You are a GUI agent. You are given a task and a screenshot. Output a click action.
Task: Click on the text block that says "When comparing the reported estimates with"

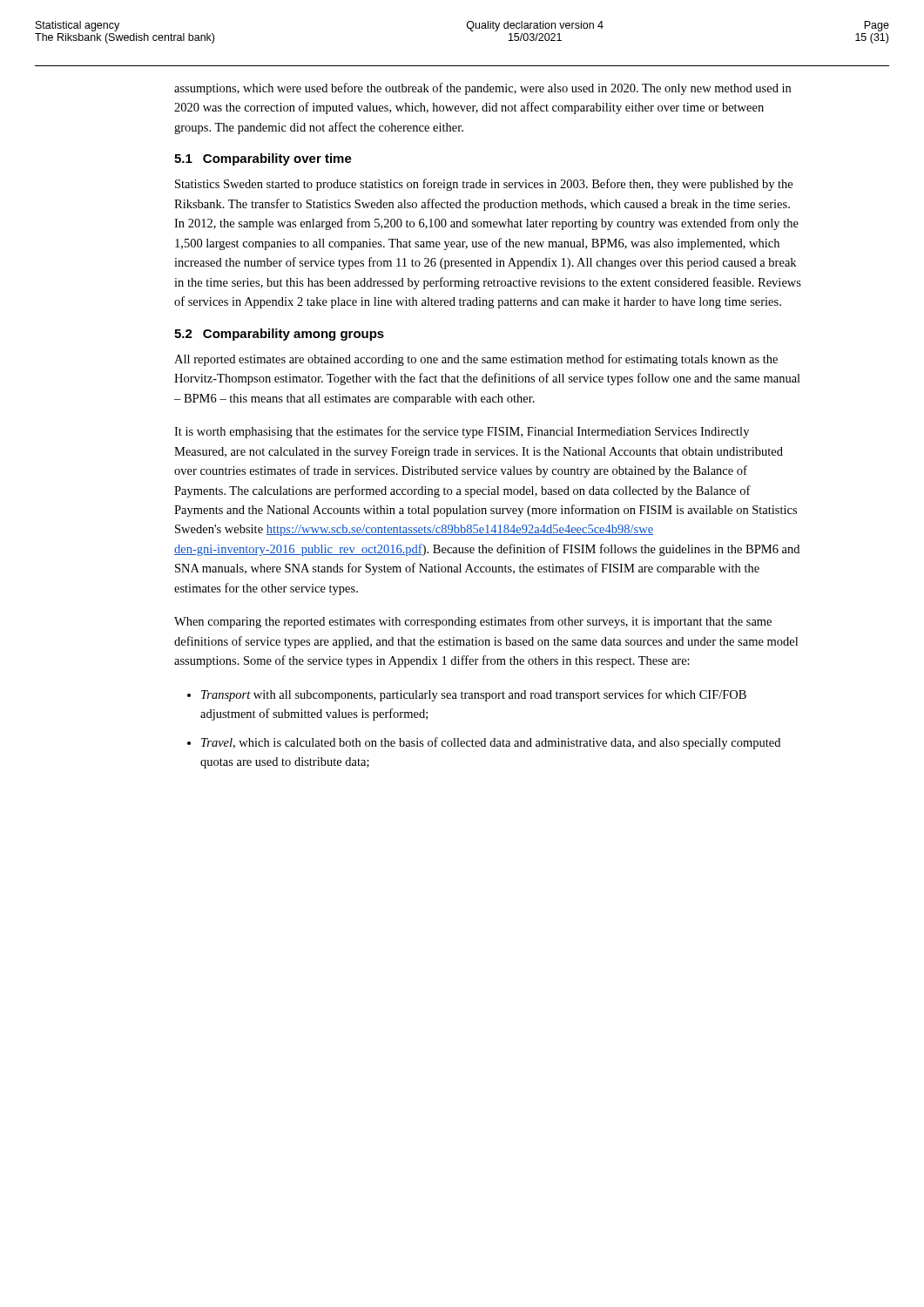pos(486,641)
